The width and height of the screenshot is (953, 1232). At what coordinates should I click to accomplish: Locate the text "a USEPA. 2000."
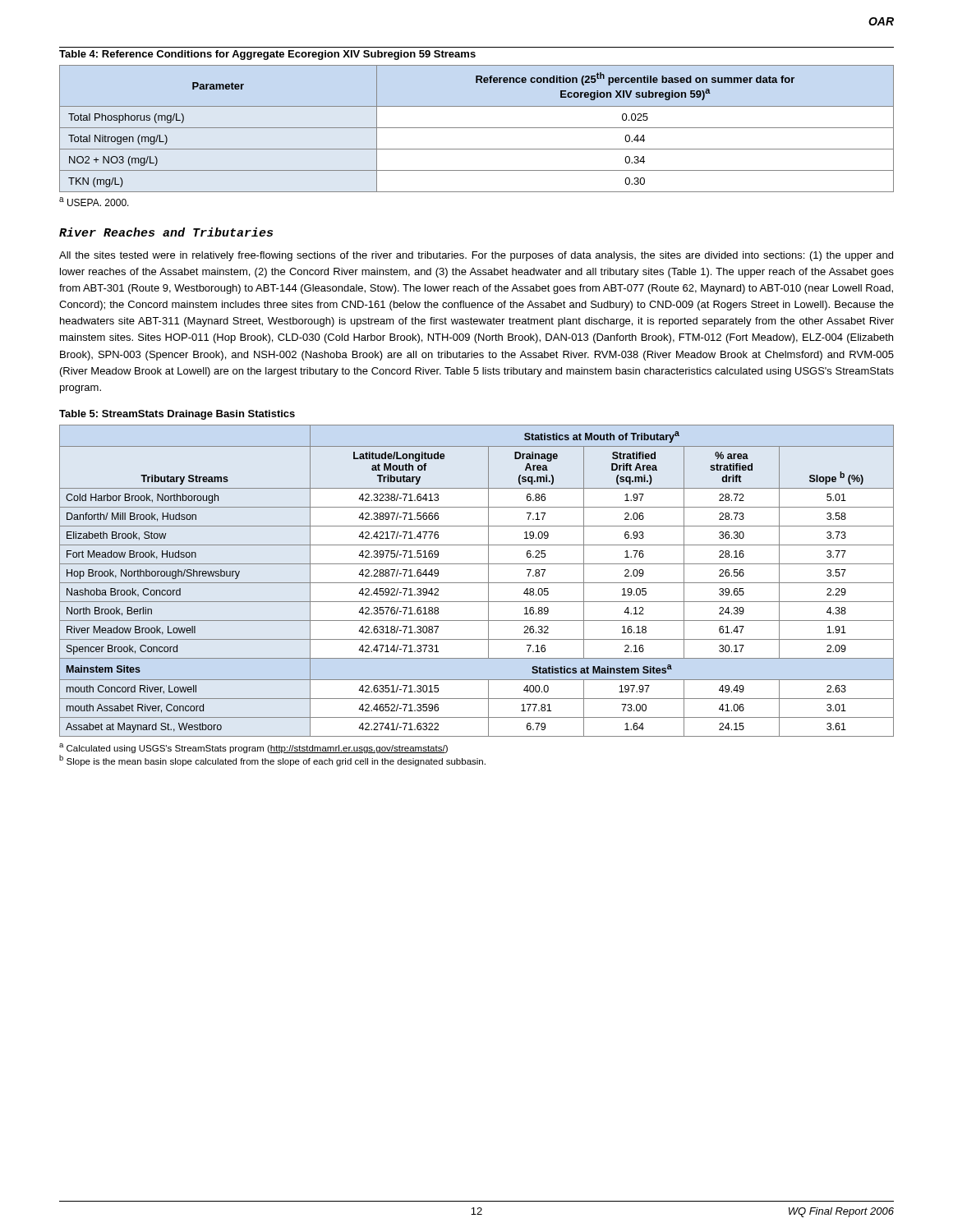pyautogui.click(x=94, y=201)
